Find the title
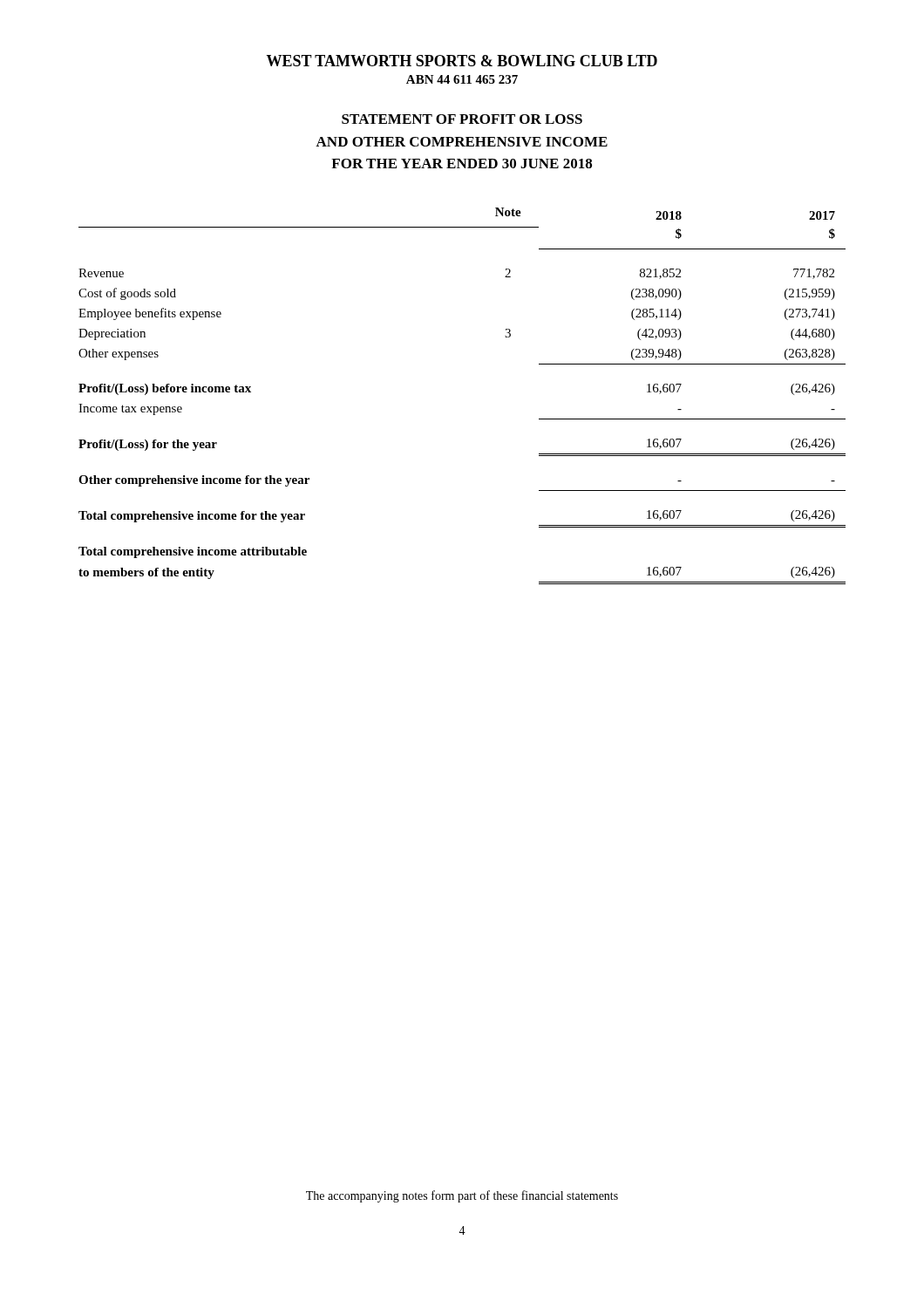924x1308 pixels. [x=462, y=70]
